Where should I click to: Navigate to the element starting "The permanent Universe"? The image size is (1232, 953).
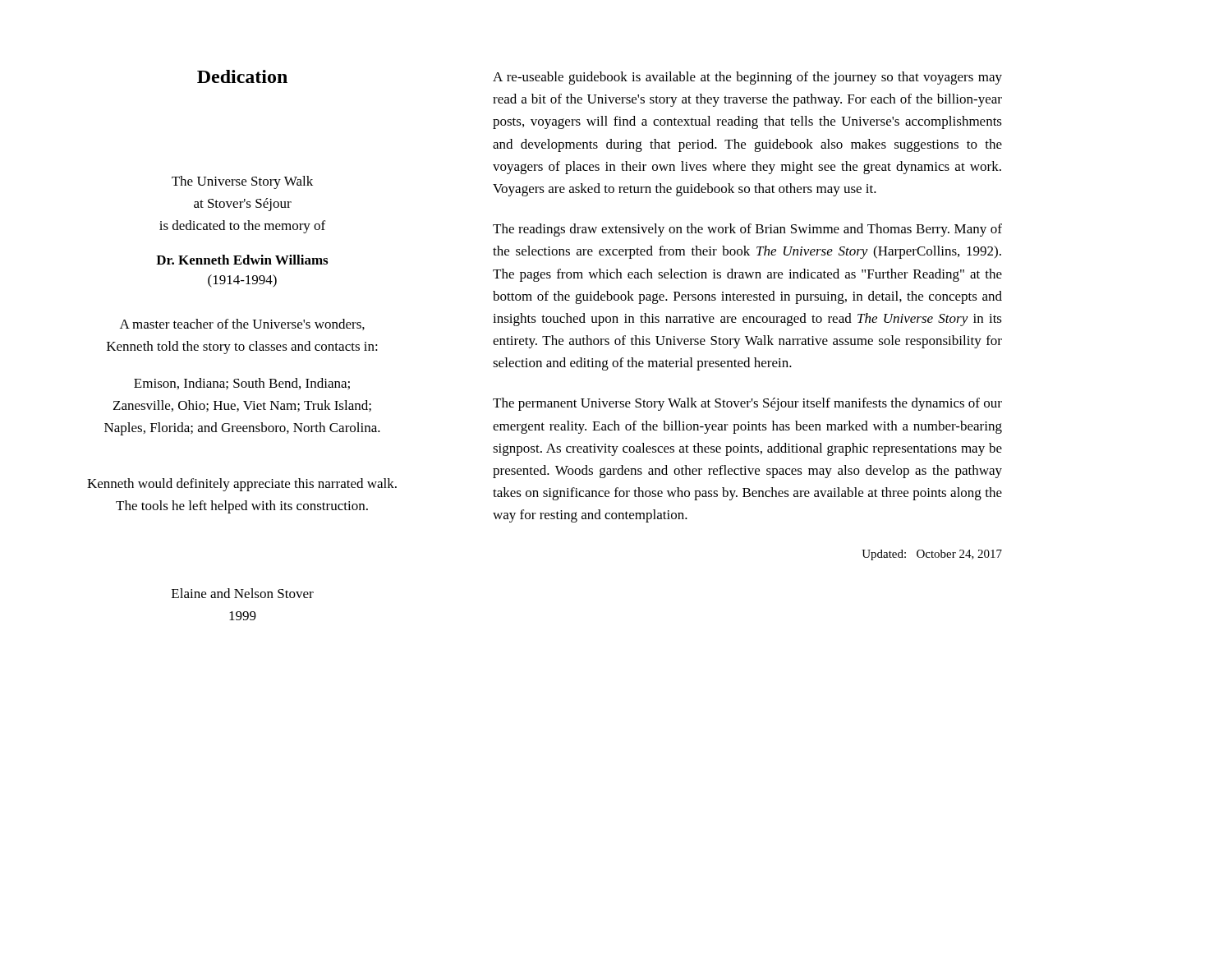pos(747,459)
